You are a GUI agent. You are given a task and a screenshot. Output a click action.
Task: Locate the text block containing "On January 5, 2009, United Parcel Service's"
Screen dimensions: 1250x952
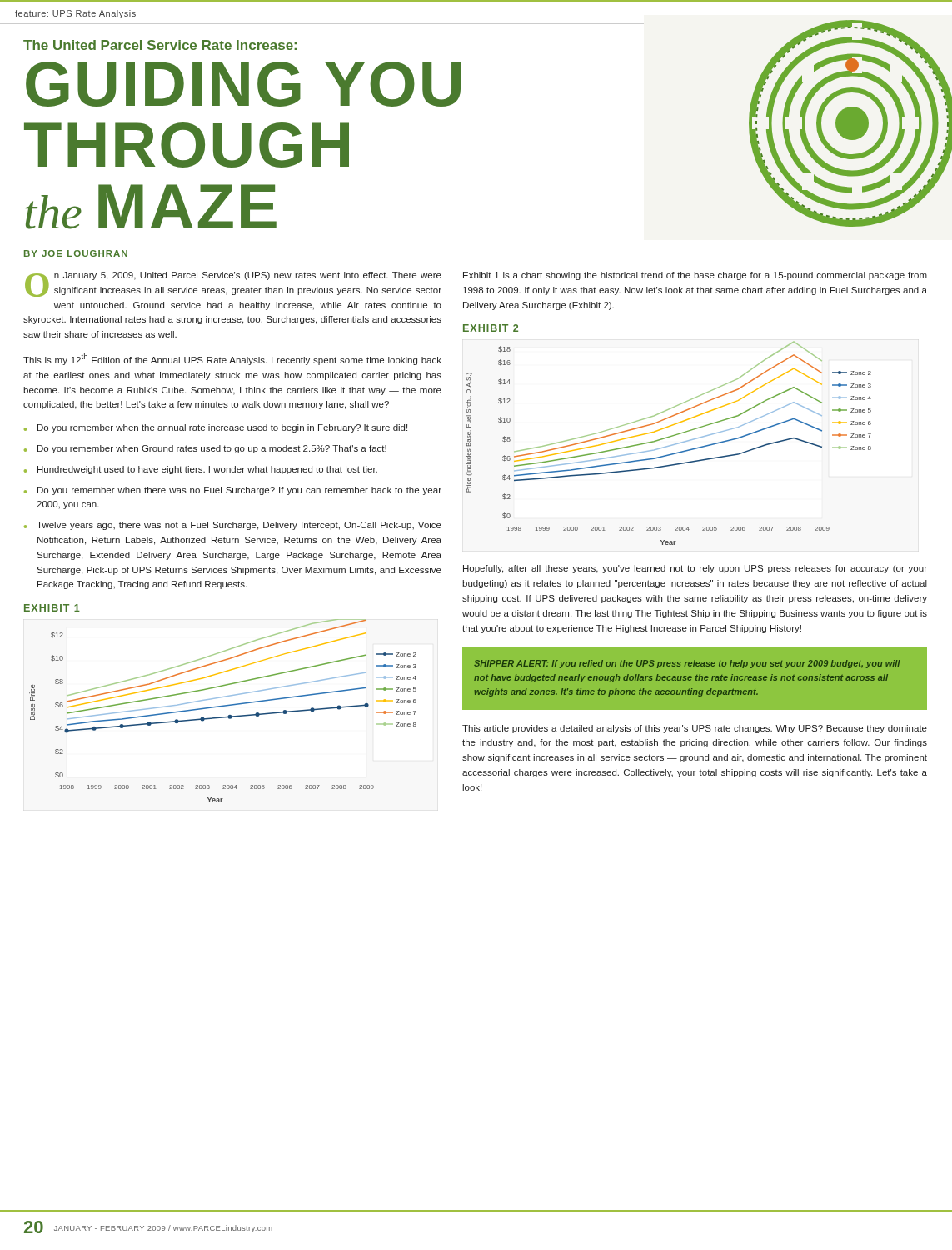pyautogui.click(x=232, y=304)
